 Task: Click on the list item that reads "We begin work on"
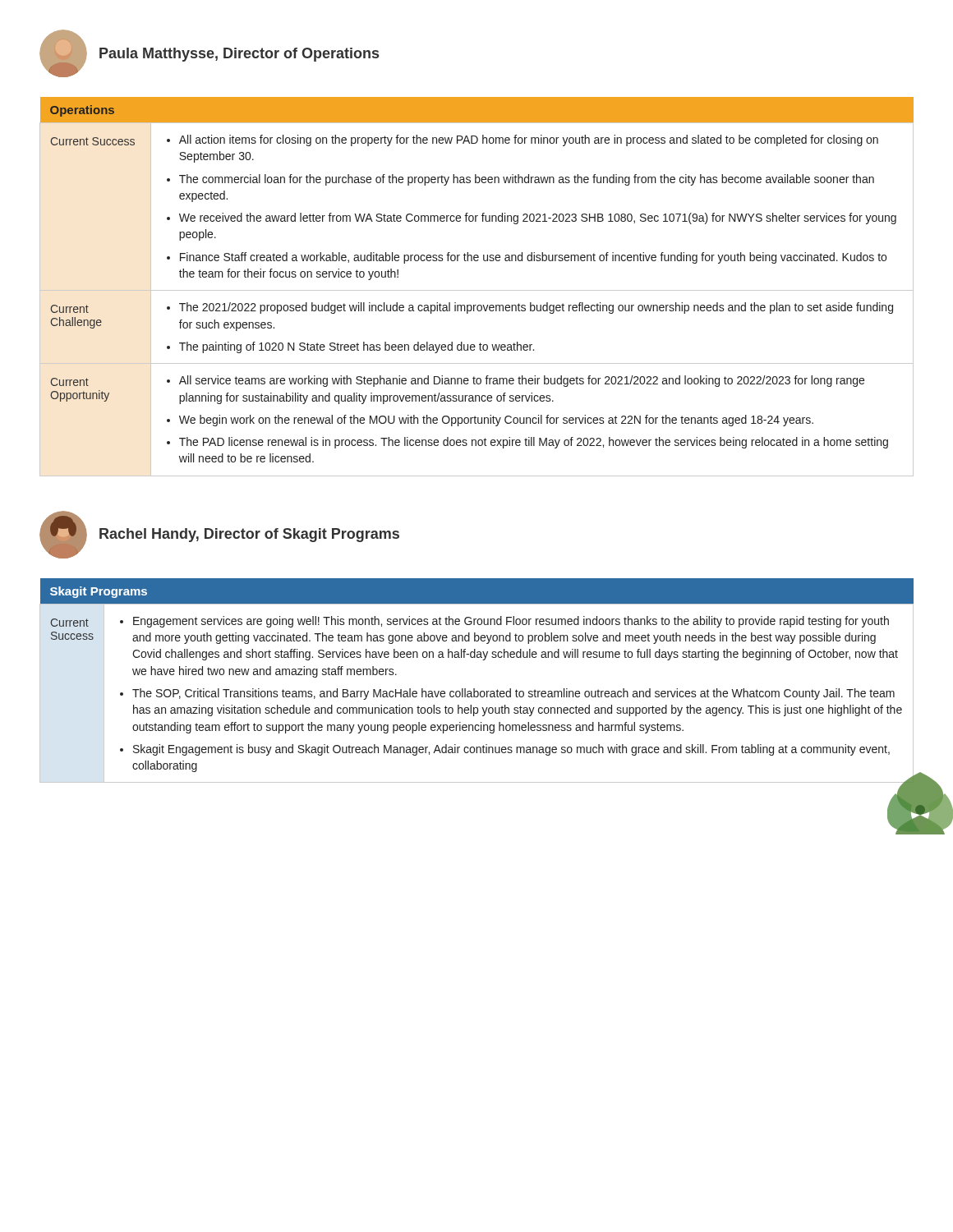tap(497, 420)
